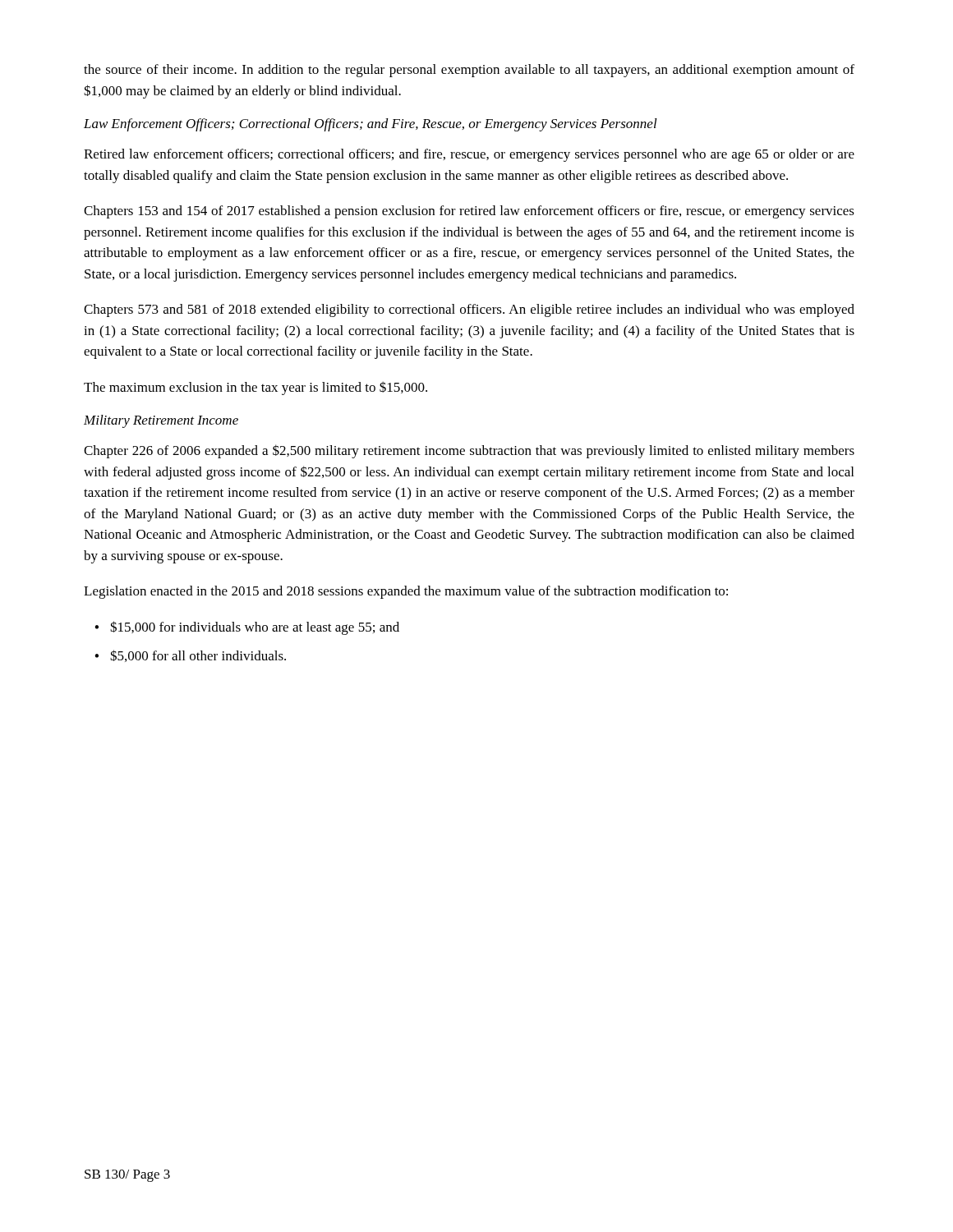The image size is (953, 1232).
Task: Navigate to the passage starting "Chapters 153 and 154 of"
Action: click(469, 242)
